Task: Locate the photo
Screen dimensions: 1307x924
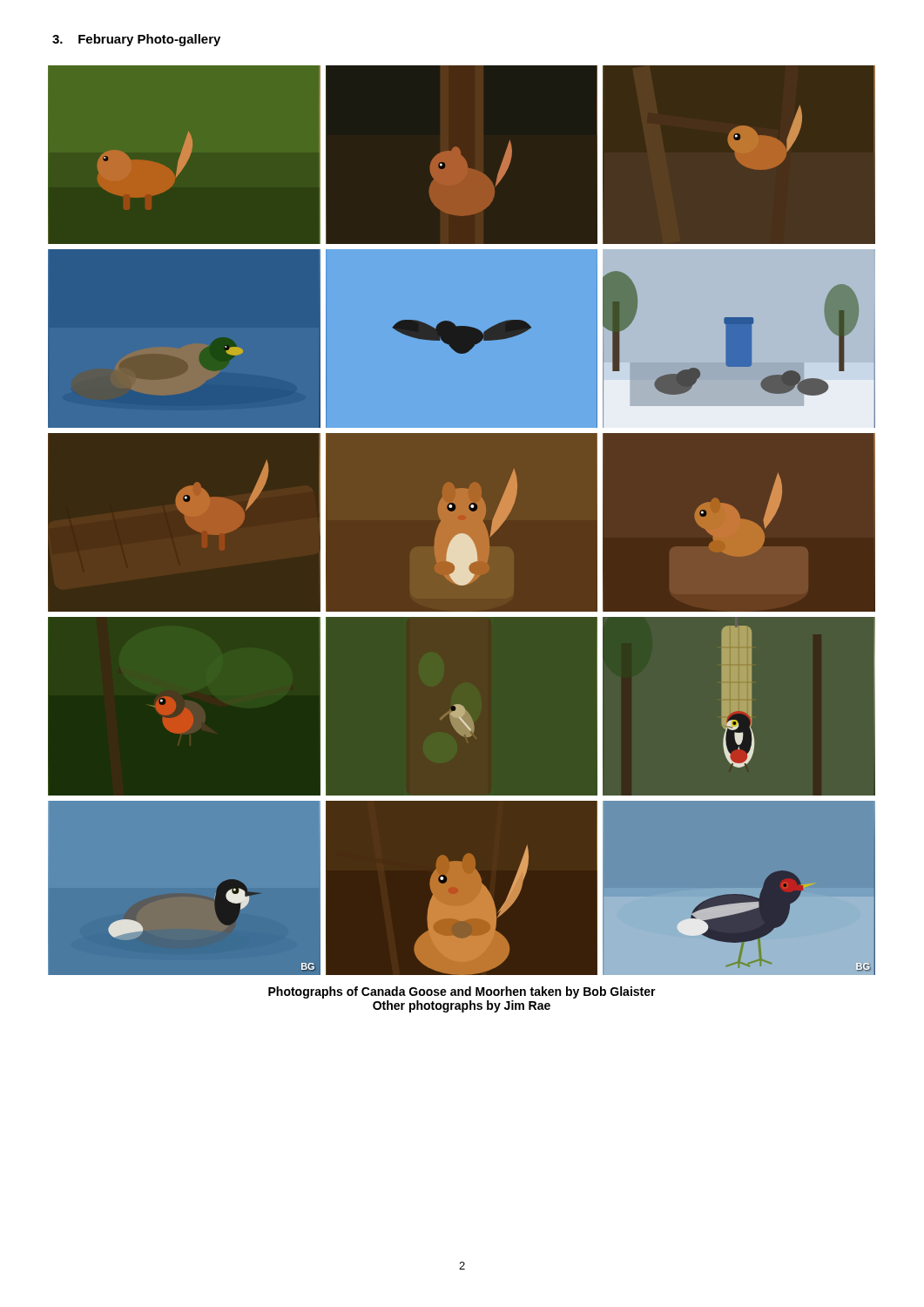Action: [462, 523]
